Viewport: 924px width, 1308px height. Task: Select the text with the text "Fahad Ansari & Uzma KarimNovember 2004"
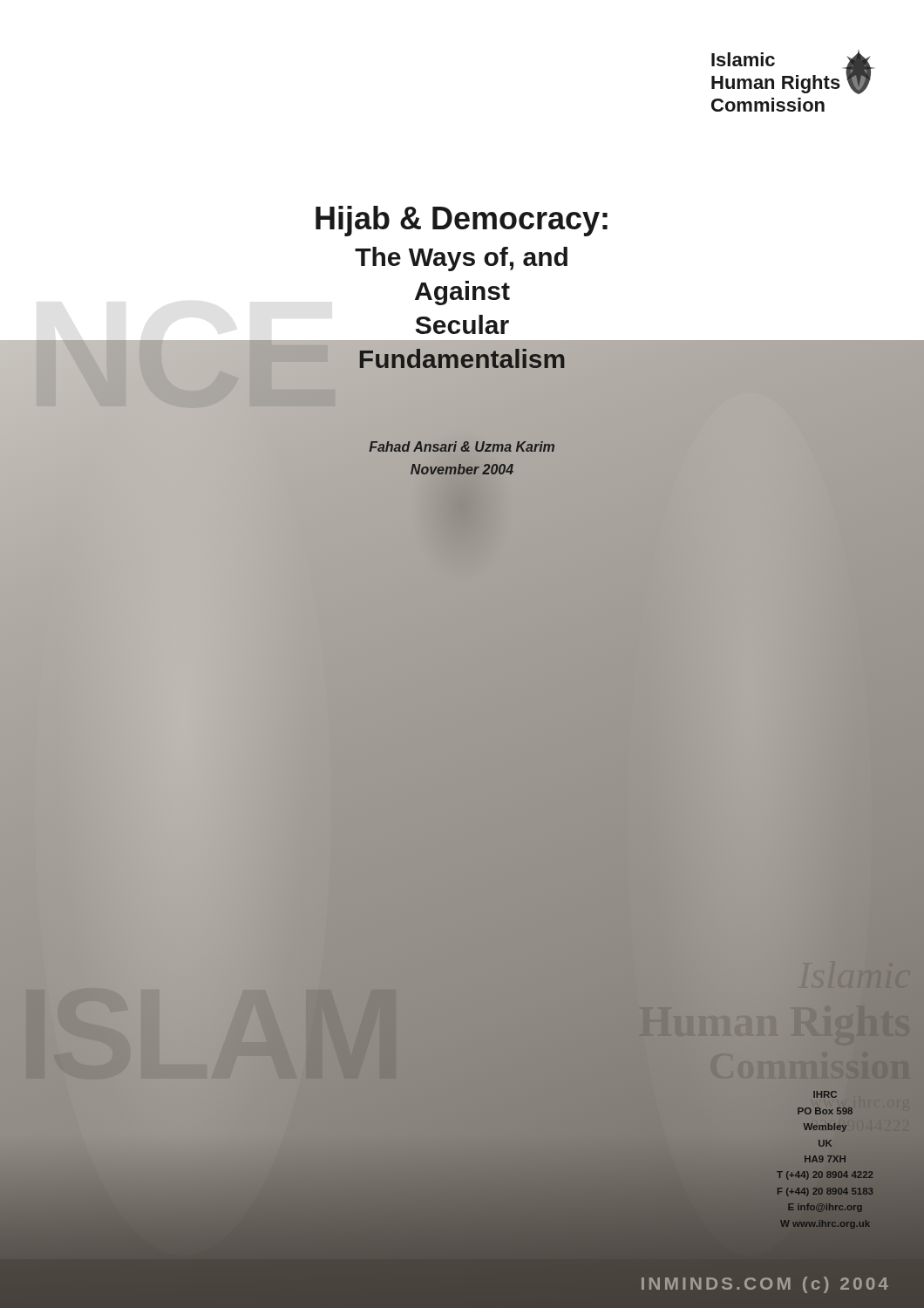[x=462, y=458]
